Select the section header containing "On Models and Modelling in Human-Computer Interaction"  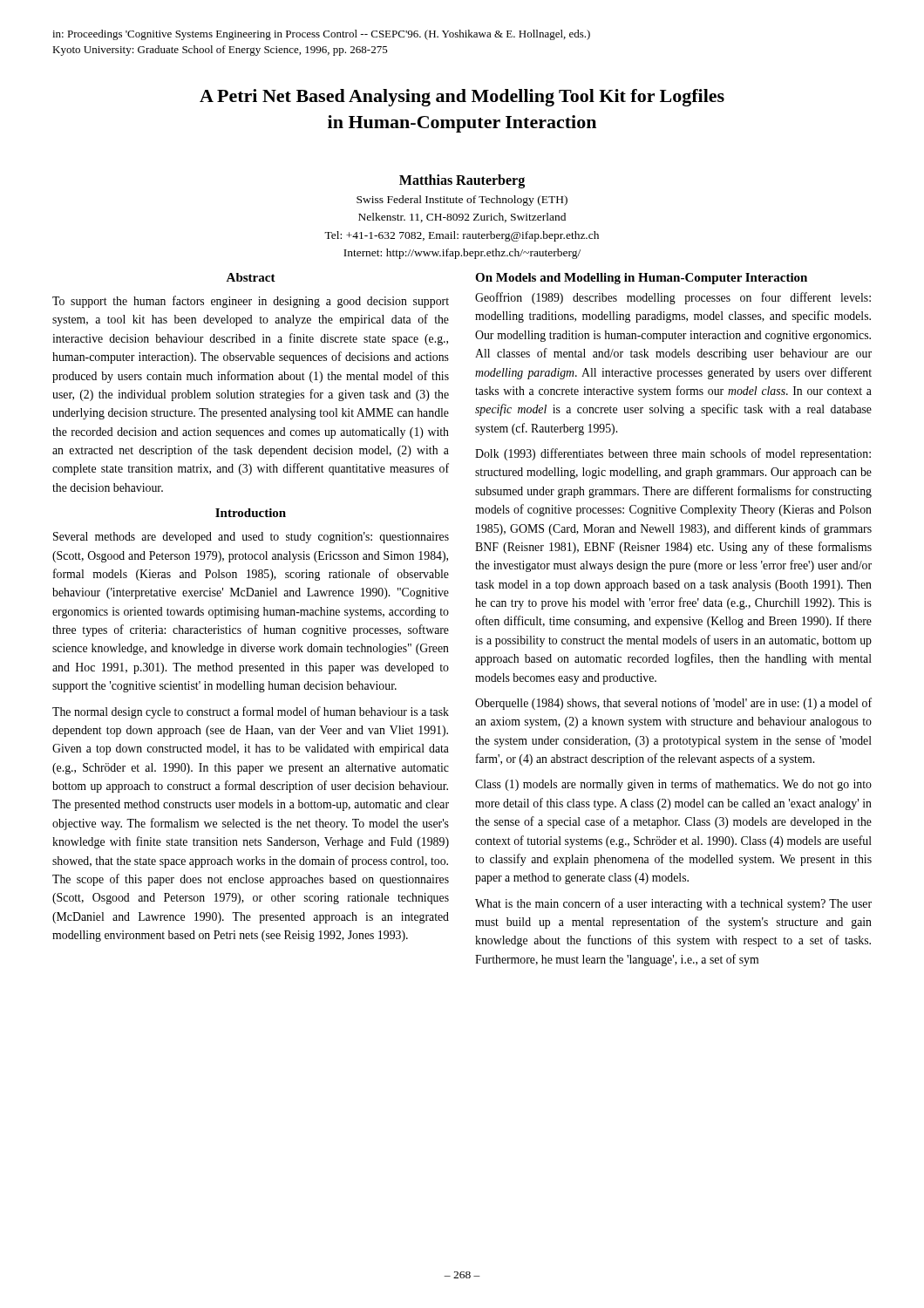point(641,277)
